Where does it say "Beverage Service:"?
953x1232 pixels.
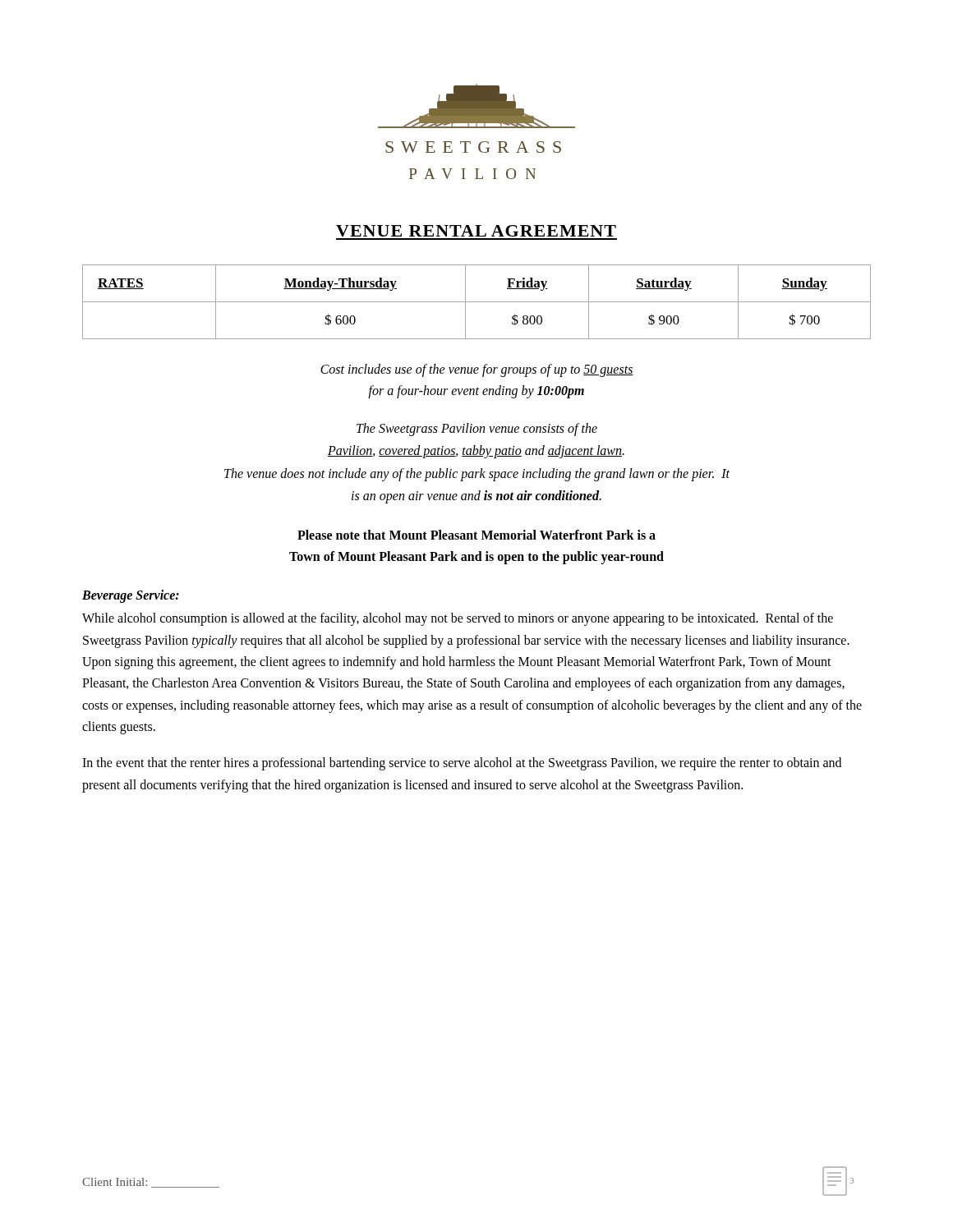pyautogui.click(x=131, y=595)
